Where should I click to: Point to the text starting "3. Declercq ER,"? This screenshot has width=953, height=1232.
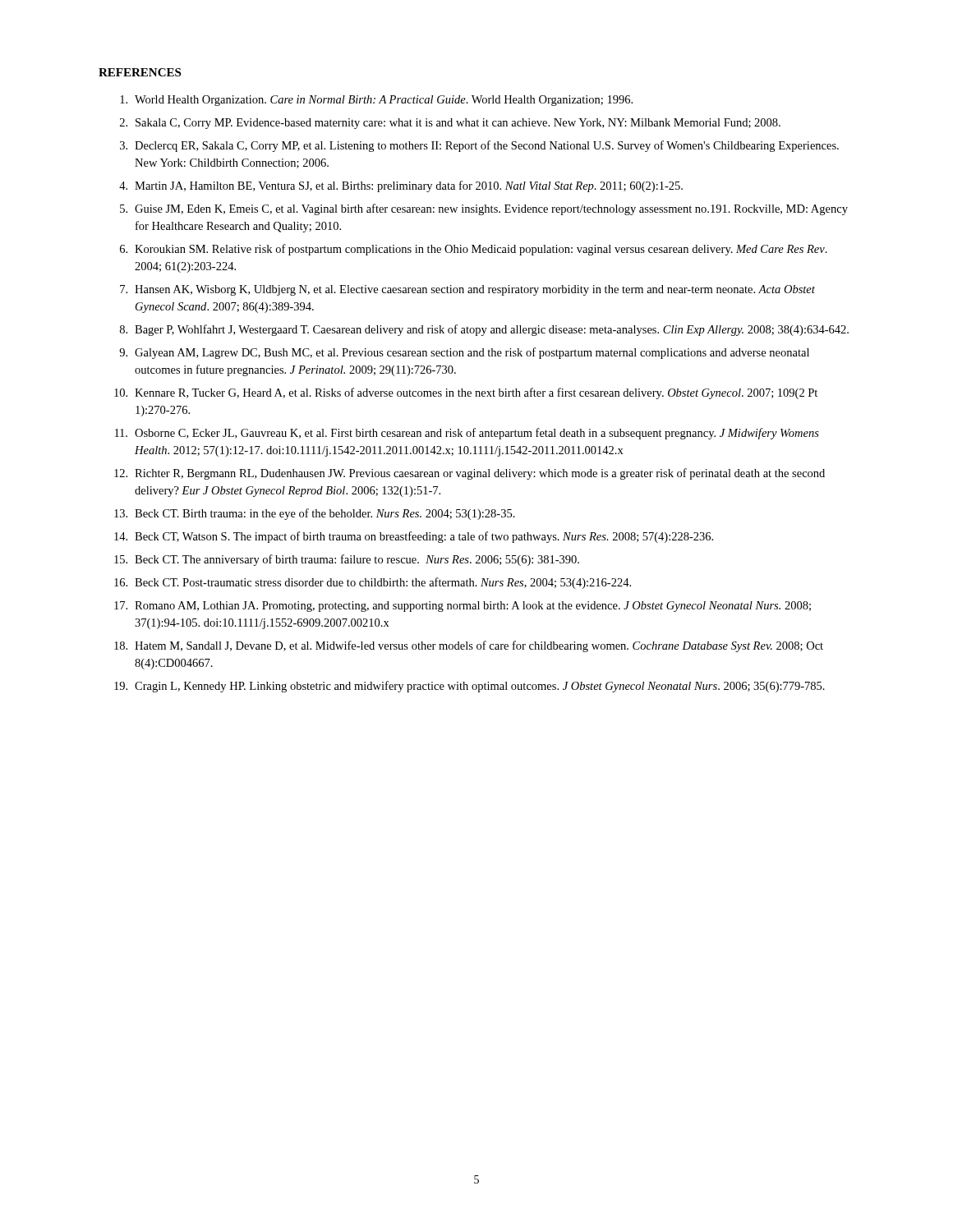(x=476, y=154)
